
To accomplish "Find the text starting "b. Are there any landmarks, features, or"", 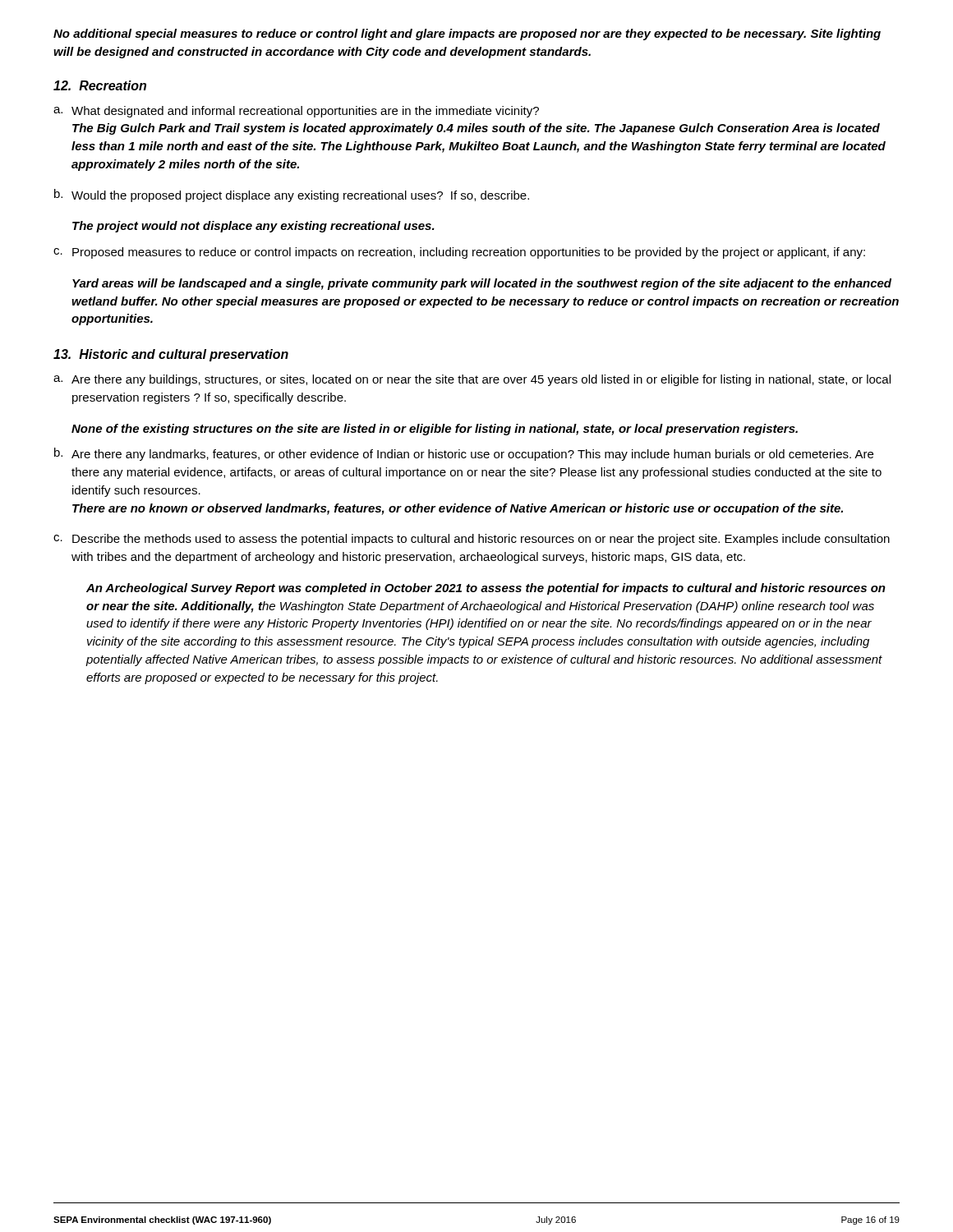I will tap(476, 484).
